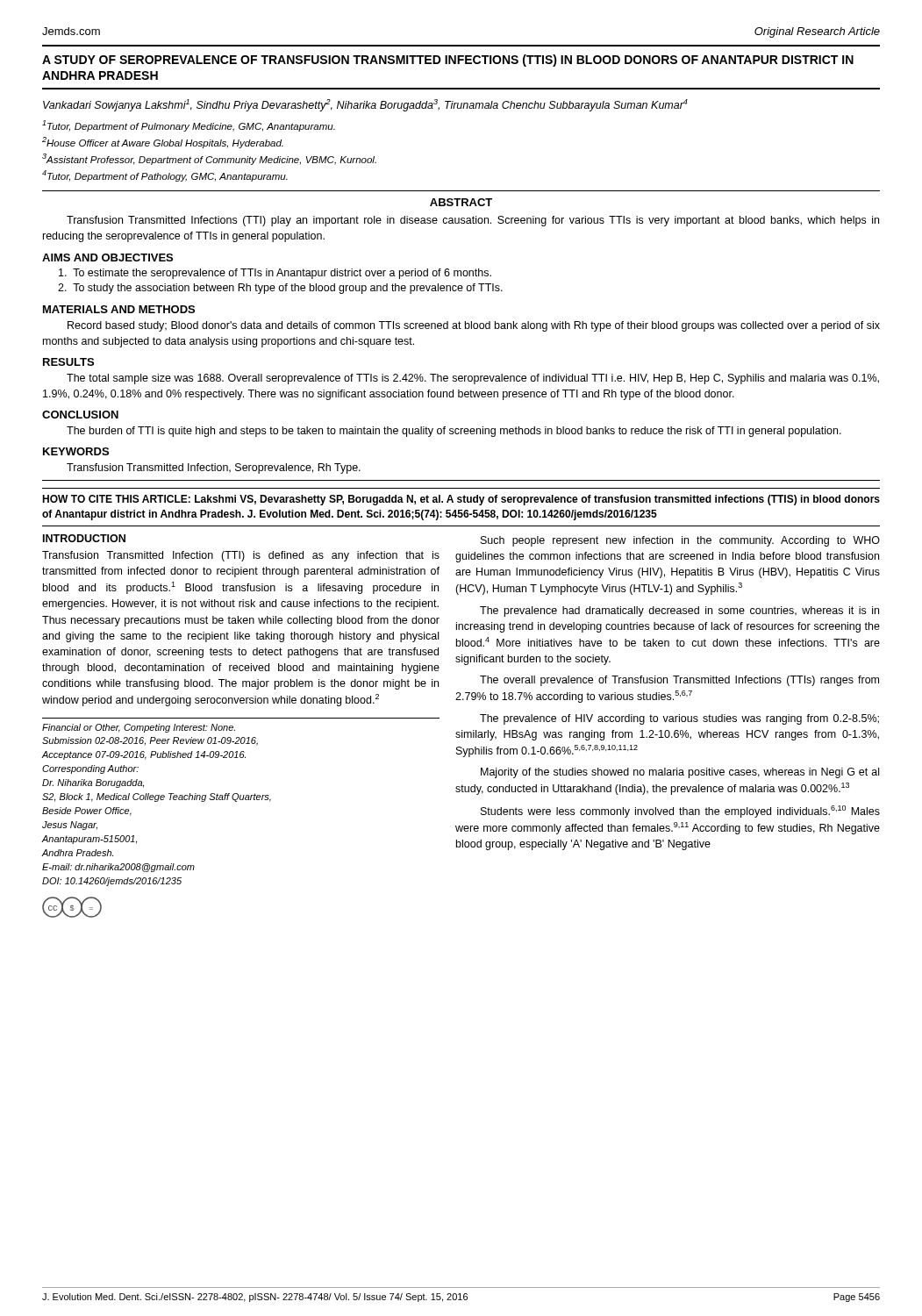Point to the passage starting "MATERIALS AND METHODS"

pyautogui.click(x=119, y=309)
